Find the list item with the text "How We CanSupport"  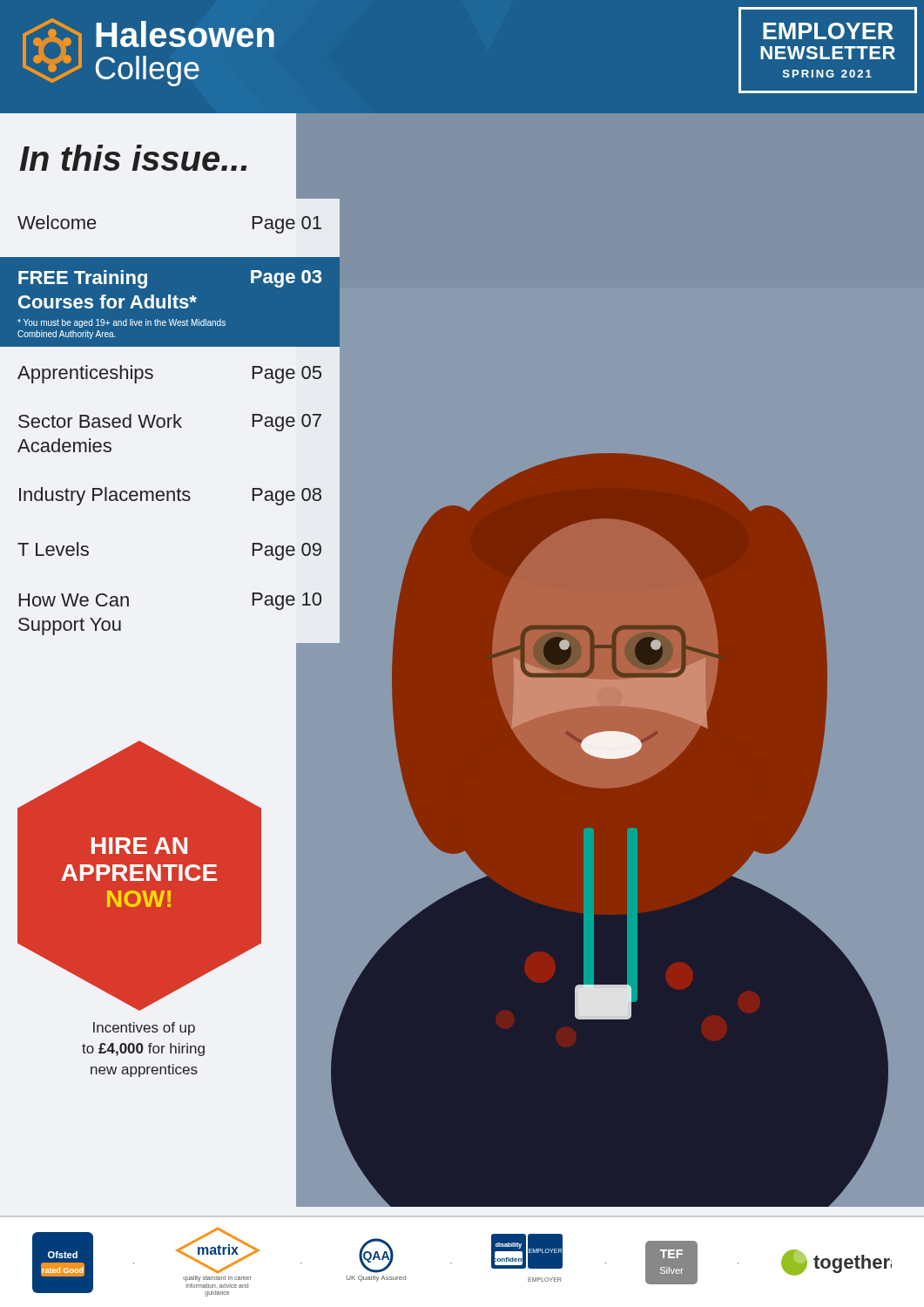click(x=75, y=601)
